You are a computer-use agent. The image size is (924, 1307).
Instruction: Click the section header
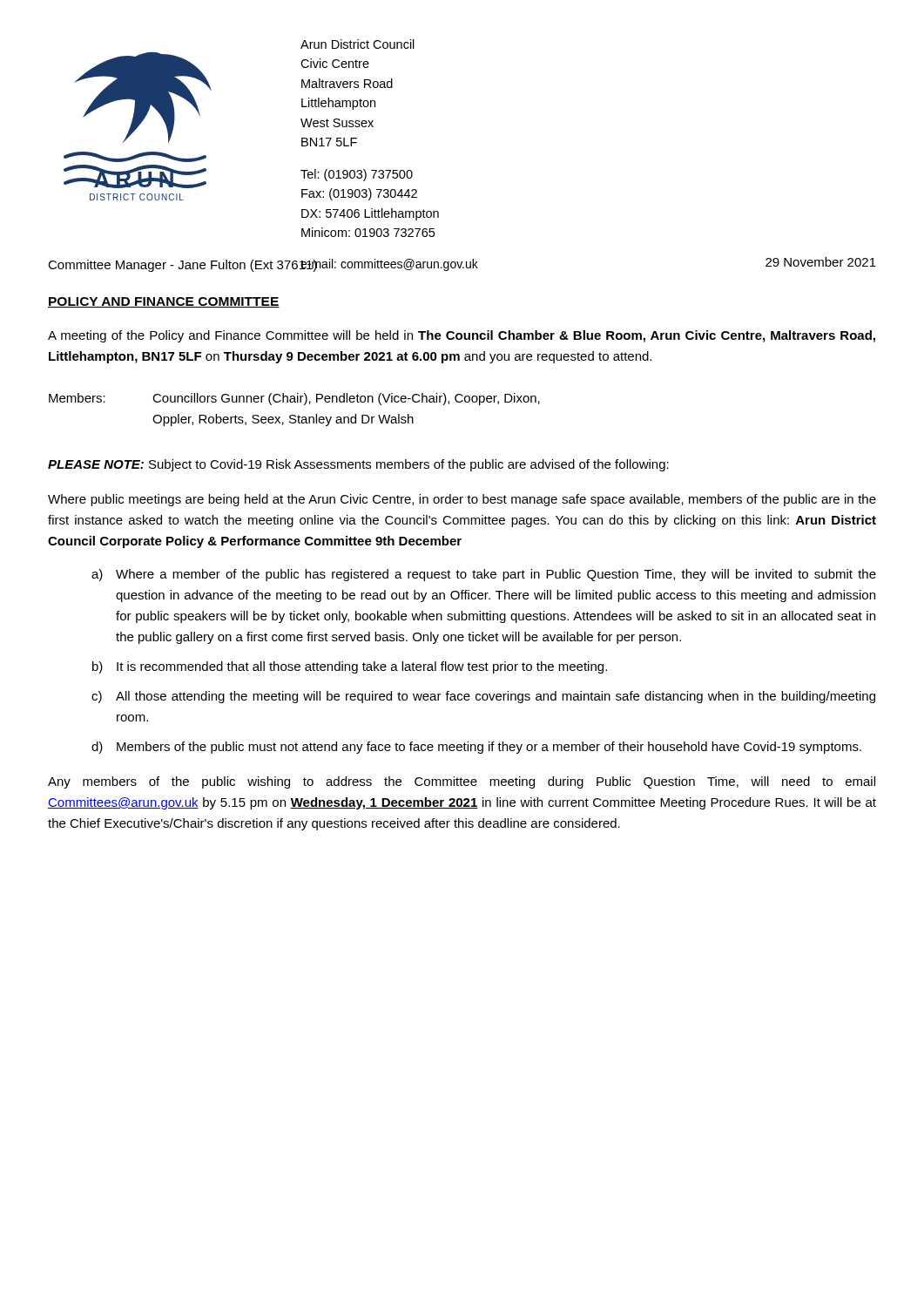click(x=163, y=301)
